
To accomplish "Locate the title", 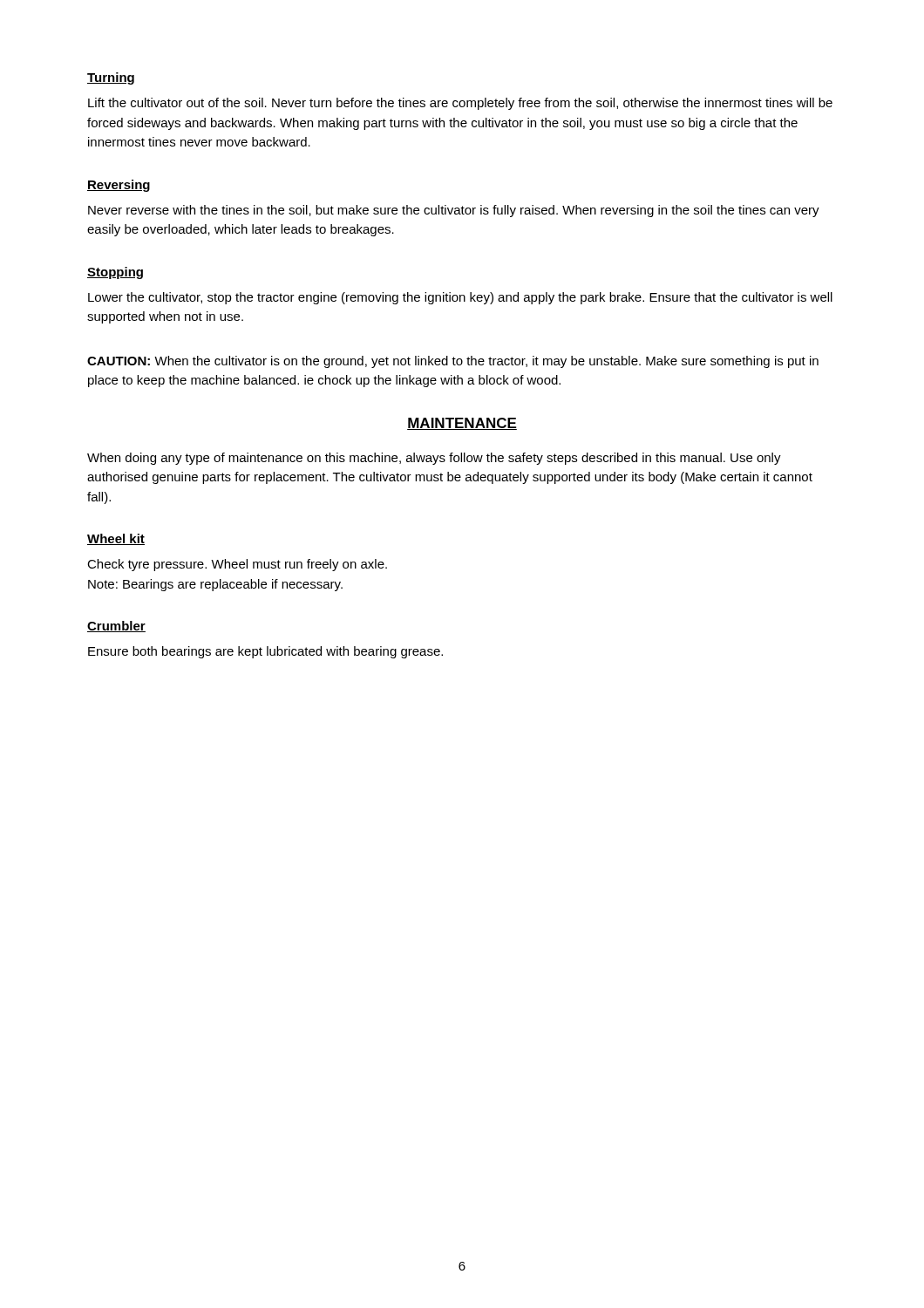I will point(462,423).
